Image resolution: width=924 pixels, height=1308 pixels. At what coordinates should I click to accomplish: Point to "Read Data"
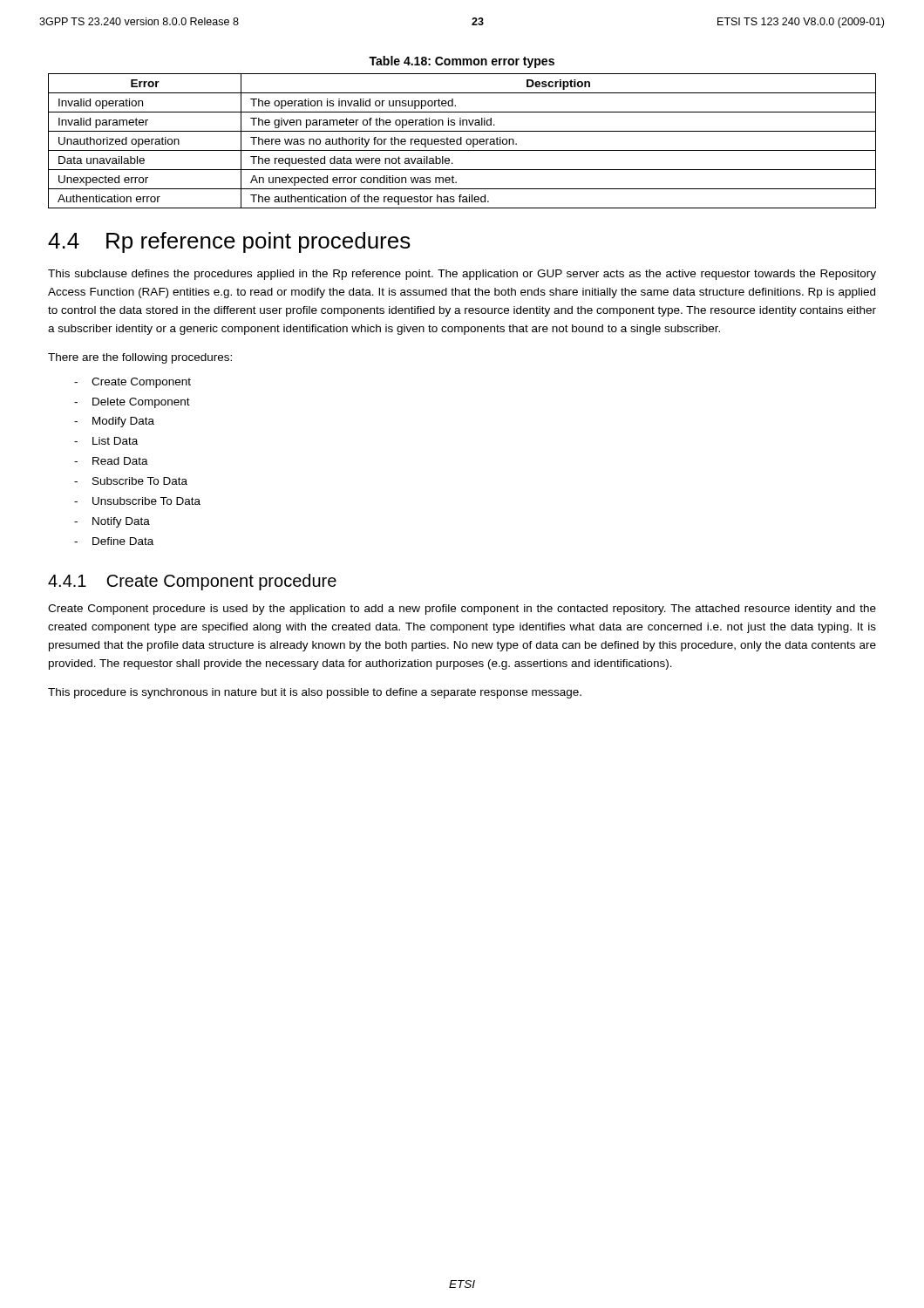(120, 461)
